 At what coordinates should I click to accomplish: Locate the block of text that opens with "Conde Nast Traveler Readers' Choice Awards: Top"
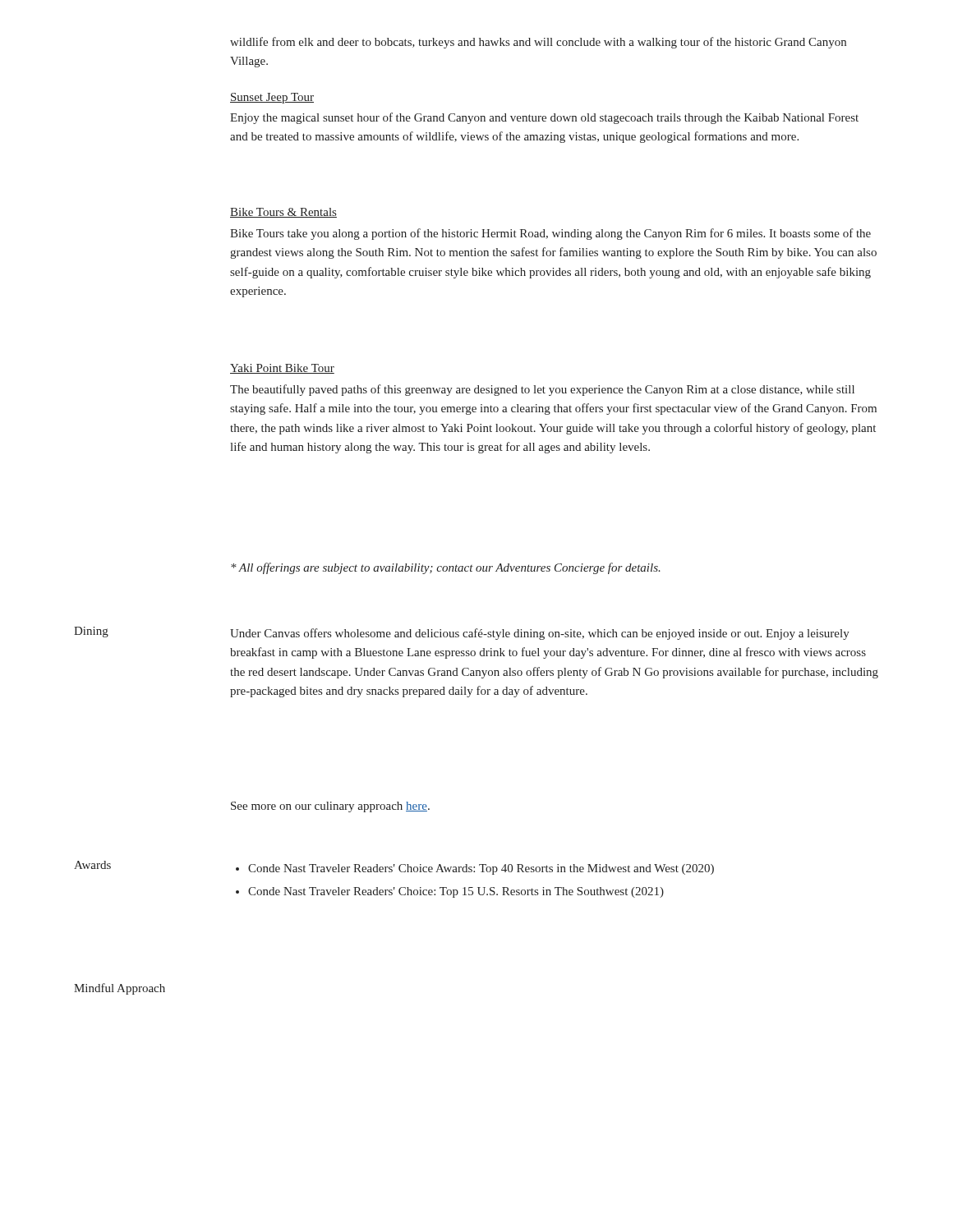[x=555, y=880]
